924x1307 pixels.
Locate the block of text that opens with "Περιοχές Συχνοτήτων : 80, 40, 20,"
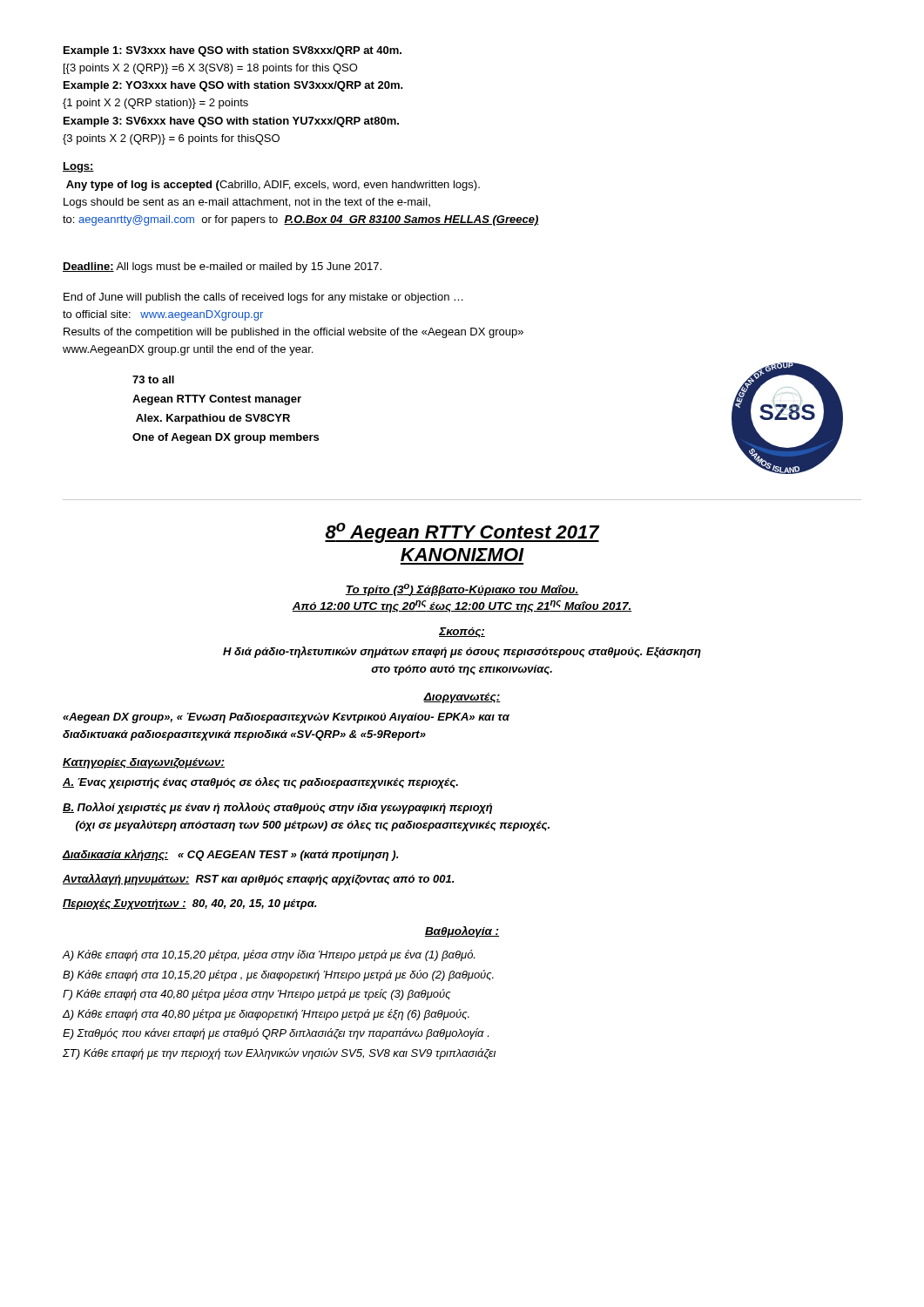(x=190, y=903)
